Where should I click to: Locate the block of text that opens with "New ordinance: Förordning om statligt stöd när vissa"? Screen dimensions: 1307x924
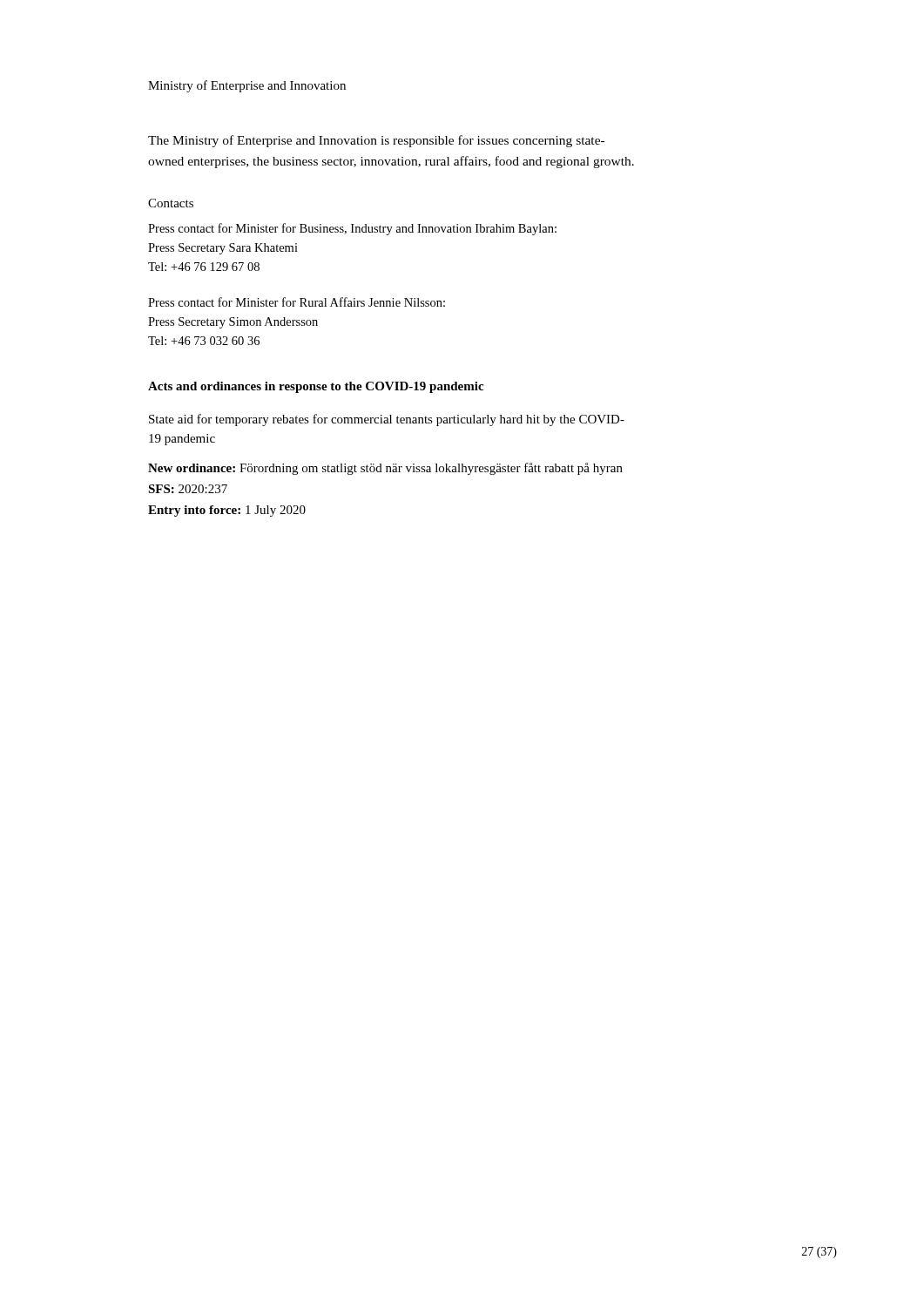[385, 469]
